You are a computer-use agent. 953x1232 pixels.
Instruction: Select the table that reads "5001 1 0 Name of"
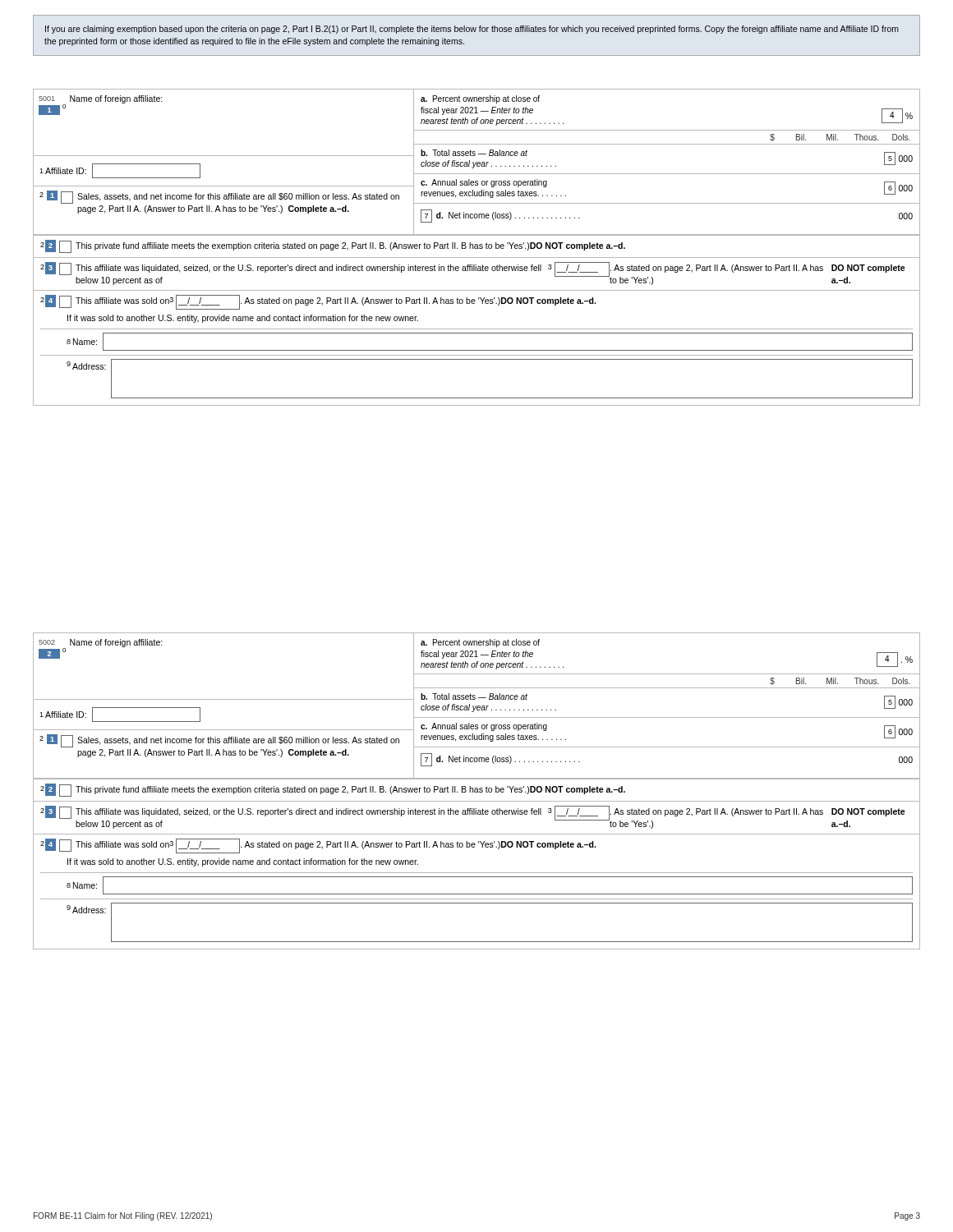[476, 247]
